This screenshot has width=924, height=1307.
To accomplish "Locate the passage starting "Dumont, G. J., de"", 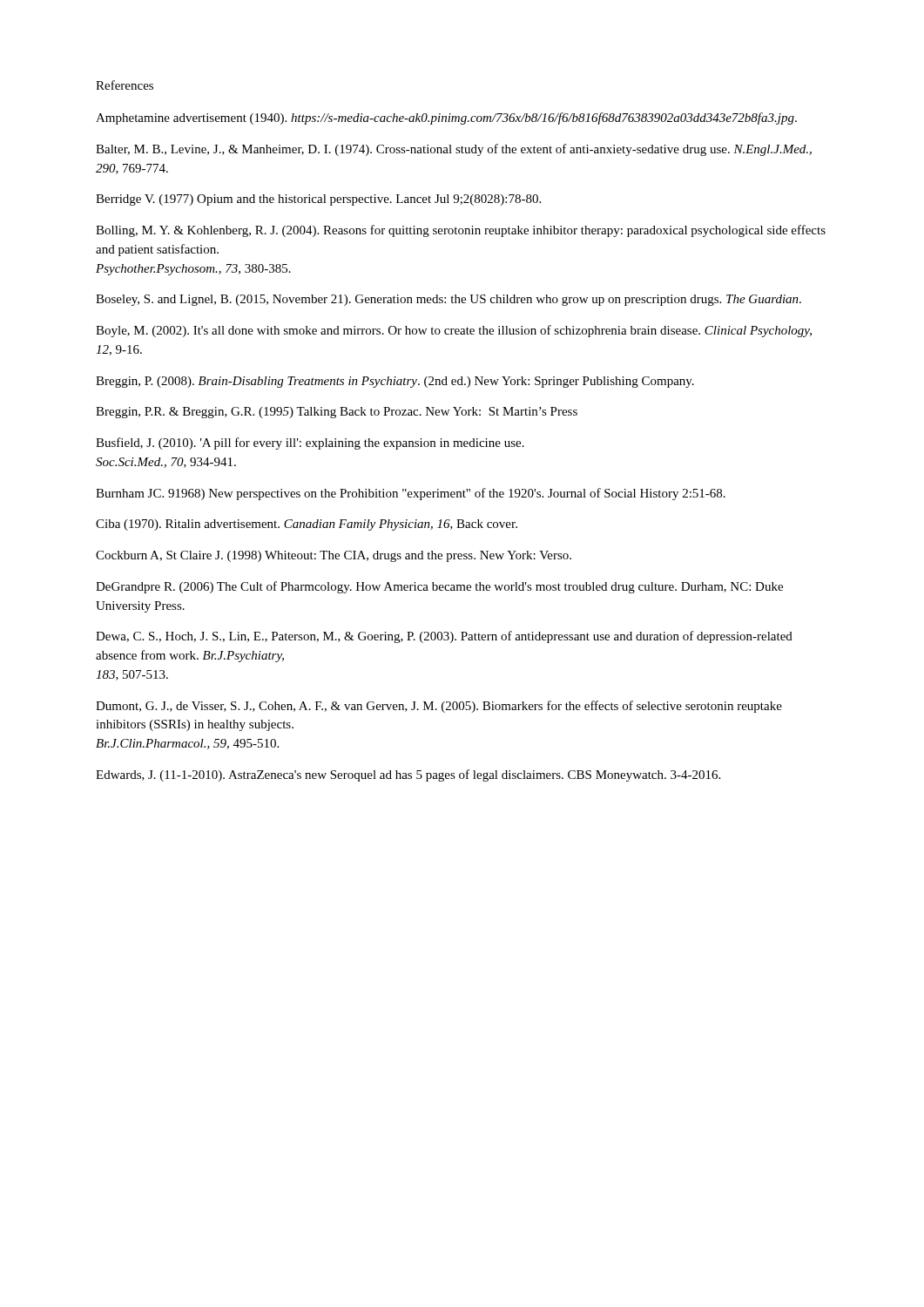I will coord(439,707).
